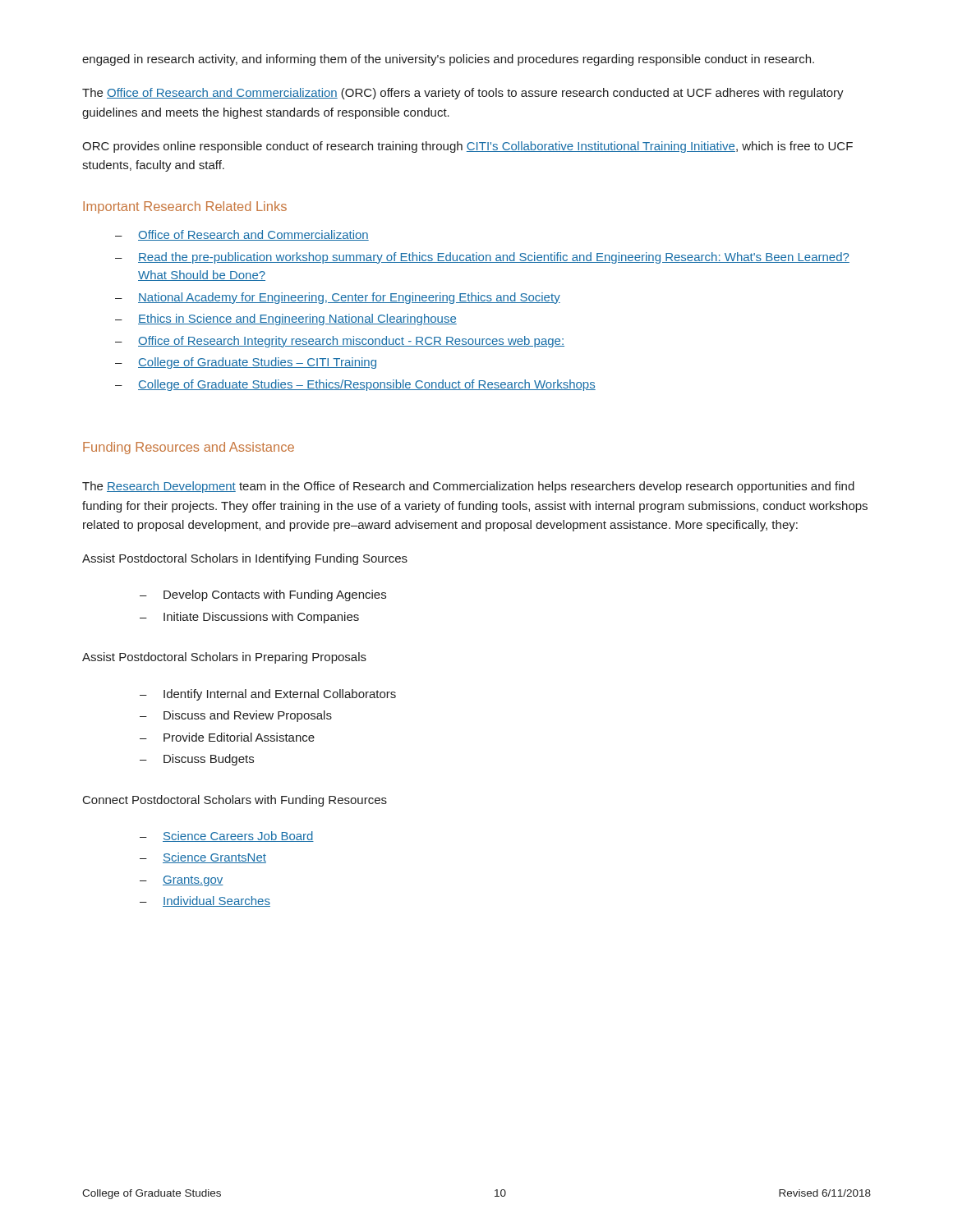Point to "– Ethics in Science and Engineering National Clearinghouse"

click(286, 319)
